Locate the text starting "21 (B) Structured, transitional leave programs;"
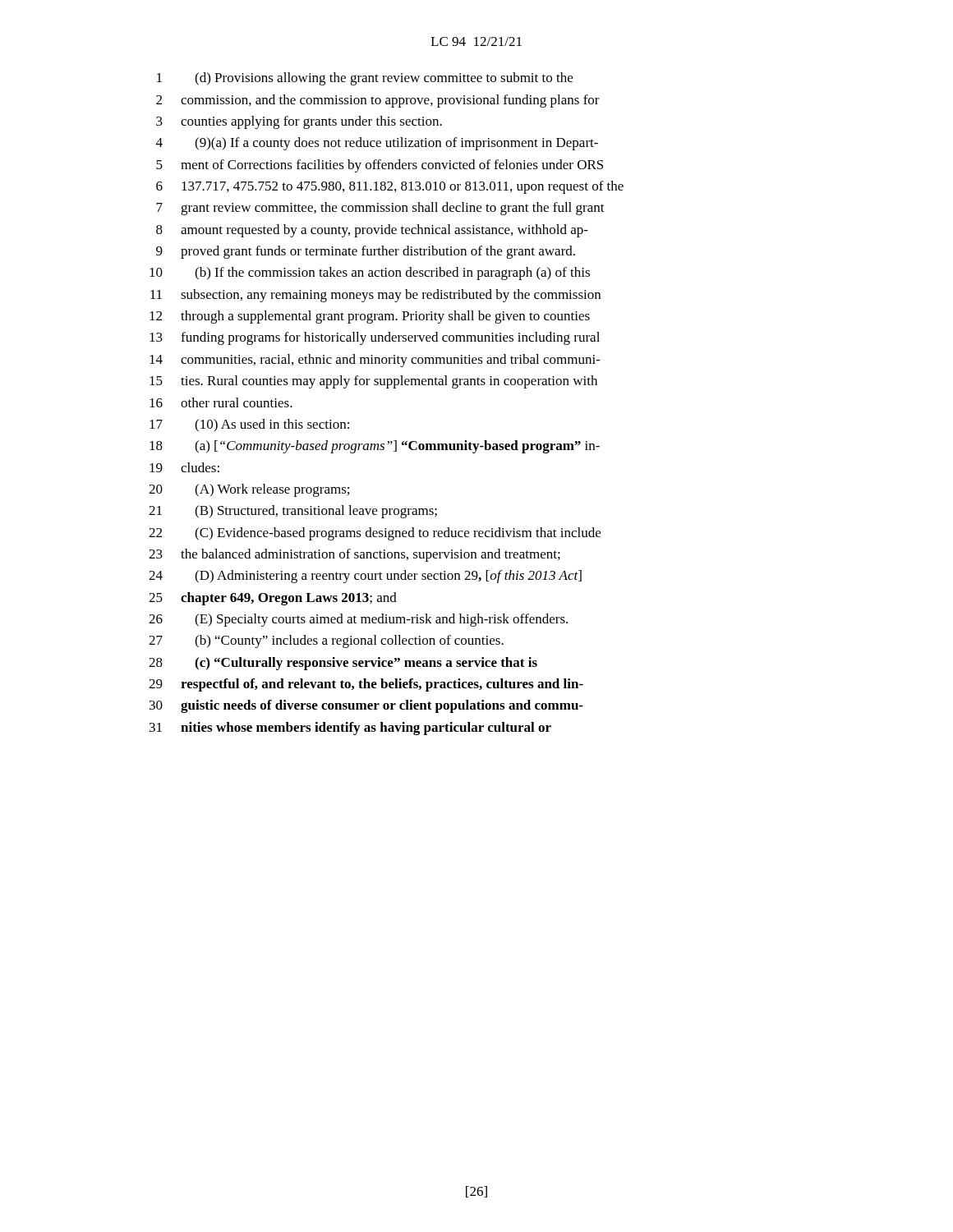The width and height of the screenshot is (953, 1232). point(293,512)
